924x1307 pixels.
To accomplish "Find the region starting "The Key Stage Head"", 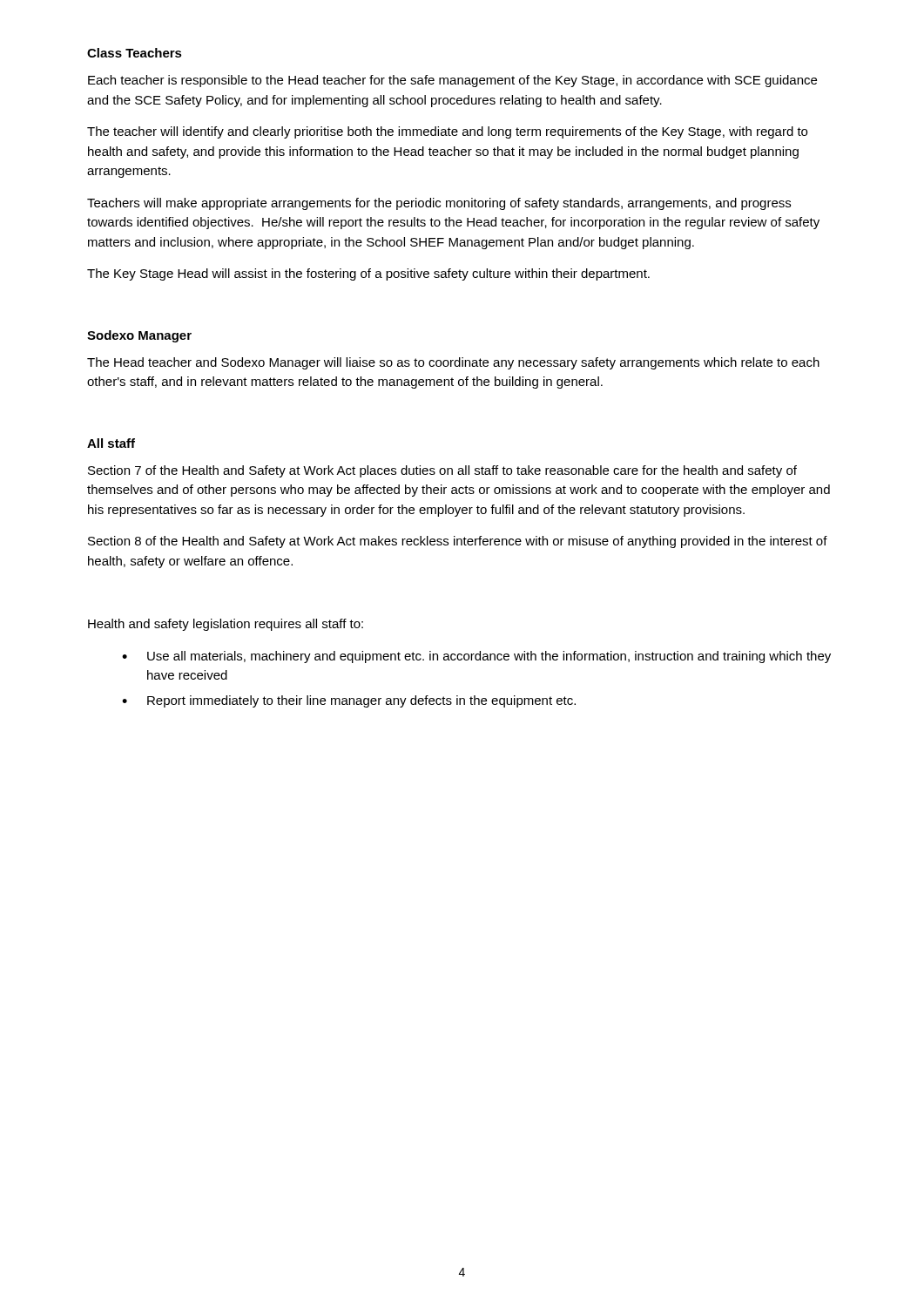I will [x=369, y=273].
